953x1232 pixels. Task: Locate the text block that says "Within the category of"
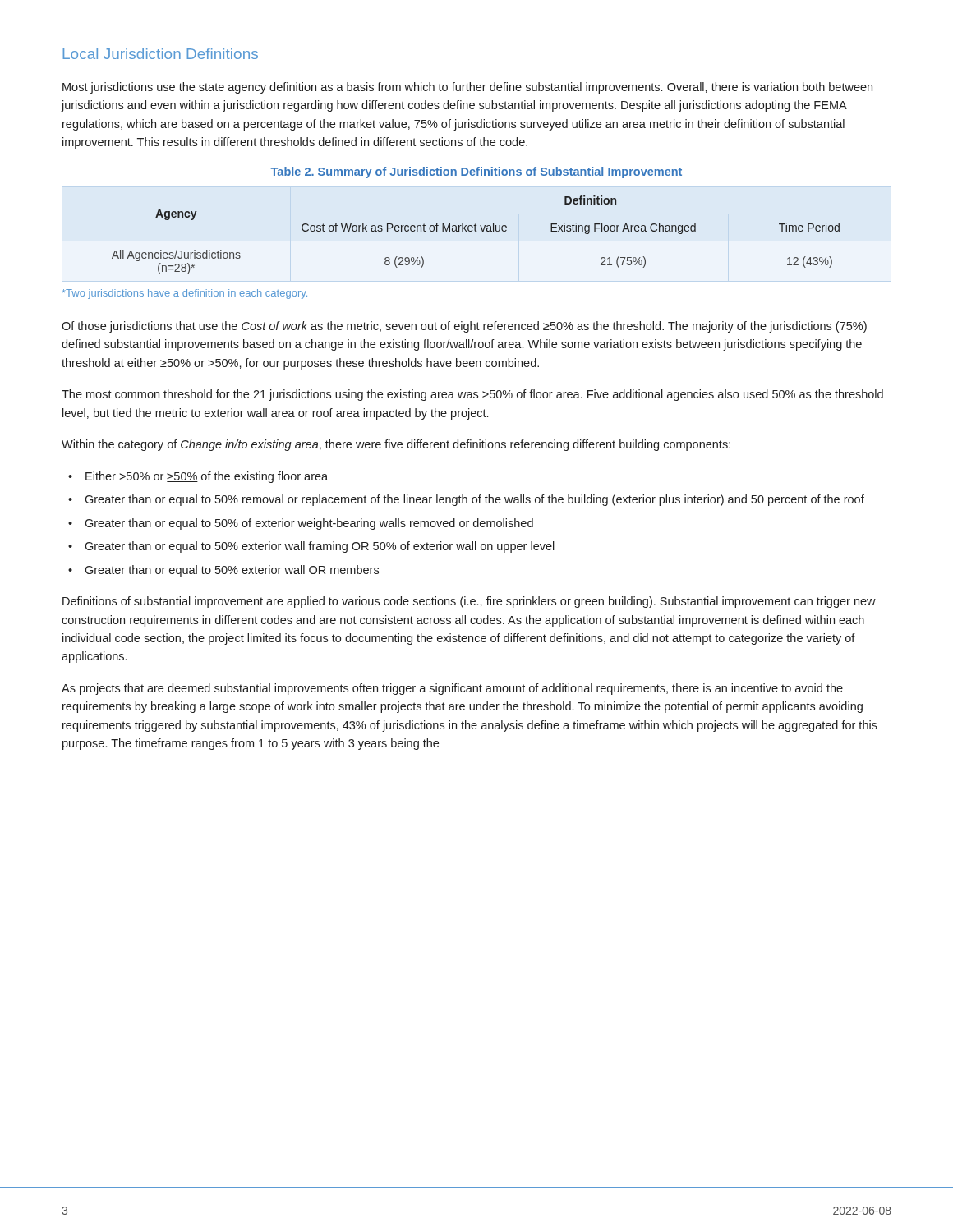point(396,445)
